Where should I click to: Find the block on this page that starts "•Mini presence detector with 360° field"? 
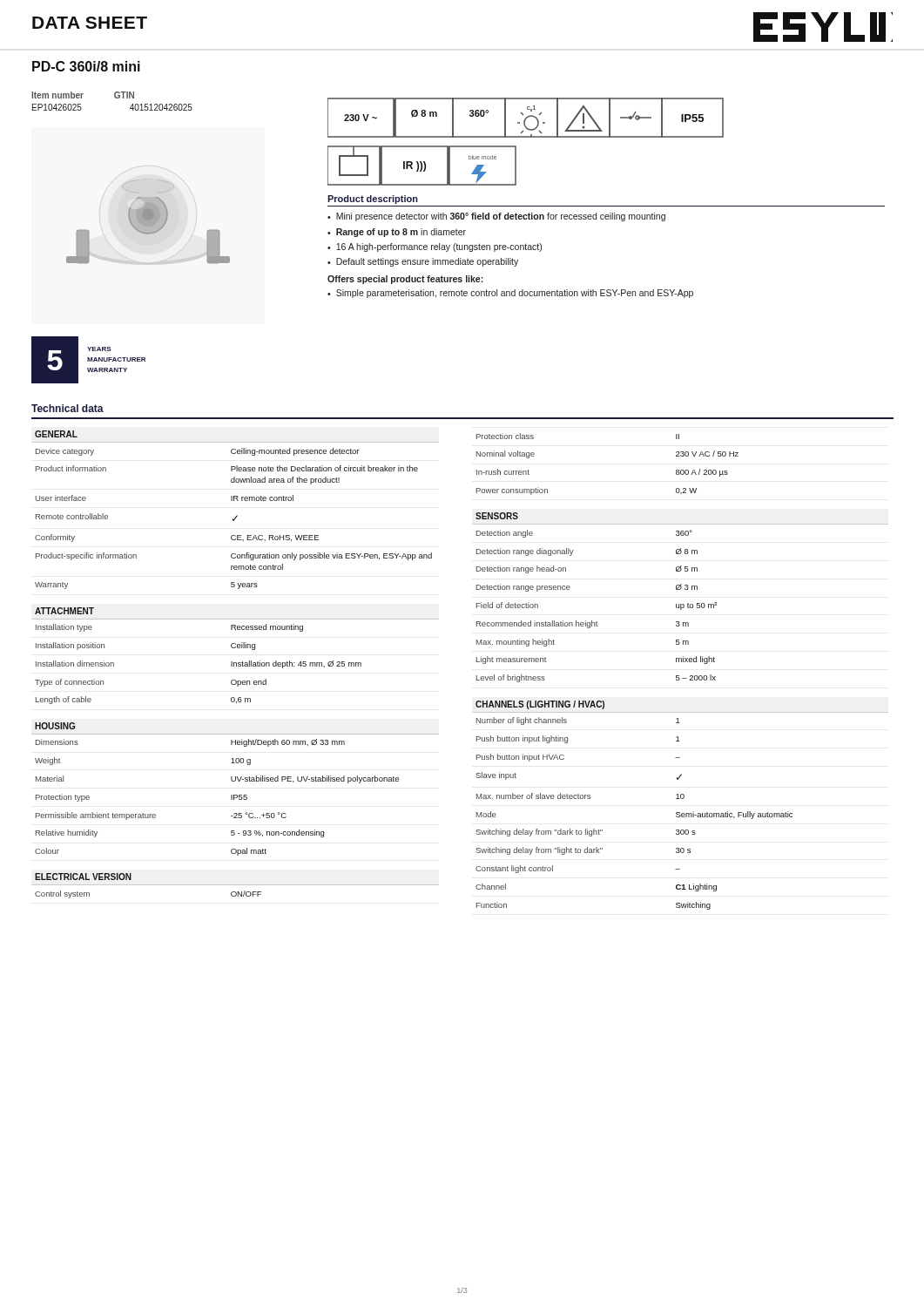pos(497,217)
